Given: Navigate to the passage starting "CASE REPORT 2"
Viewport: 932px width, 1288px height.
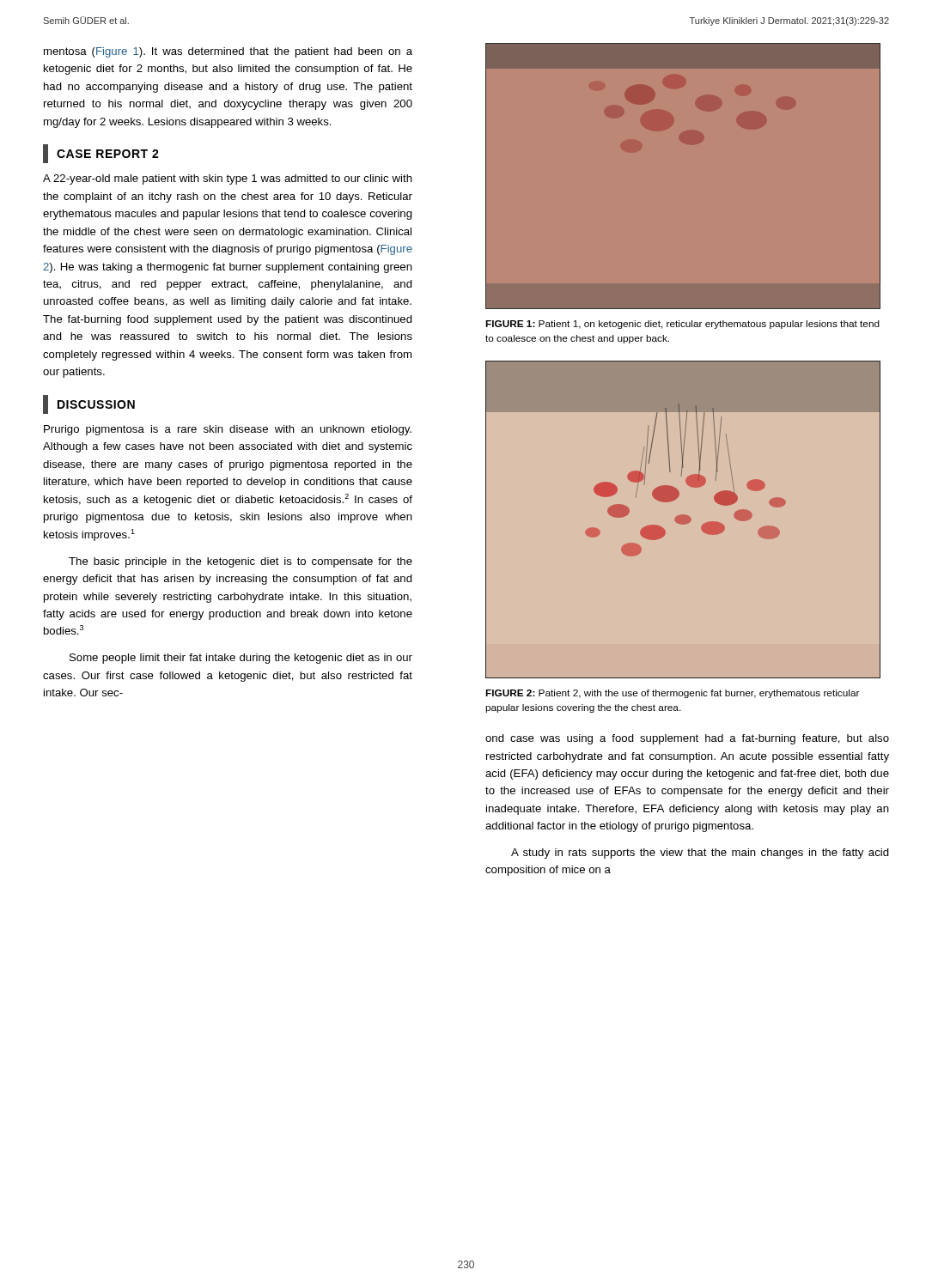Looking at the screenshot, I should click(x=101, y=154).
